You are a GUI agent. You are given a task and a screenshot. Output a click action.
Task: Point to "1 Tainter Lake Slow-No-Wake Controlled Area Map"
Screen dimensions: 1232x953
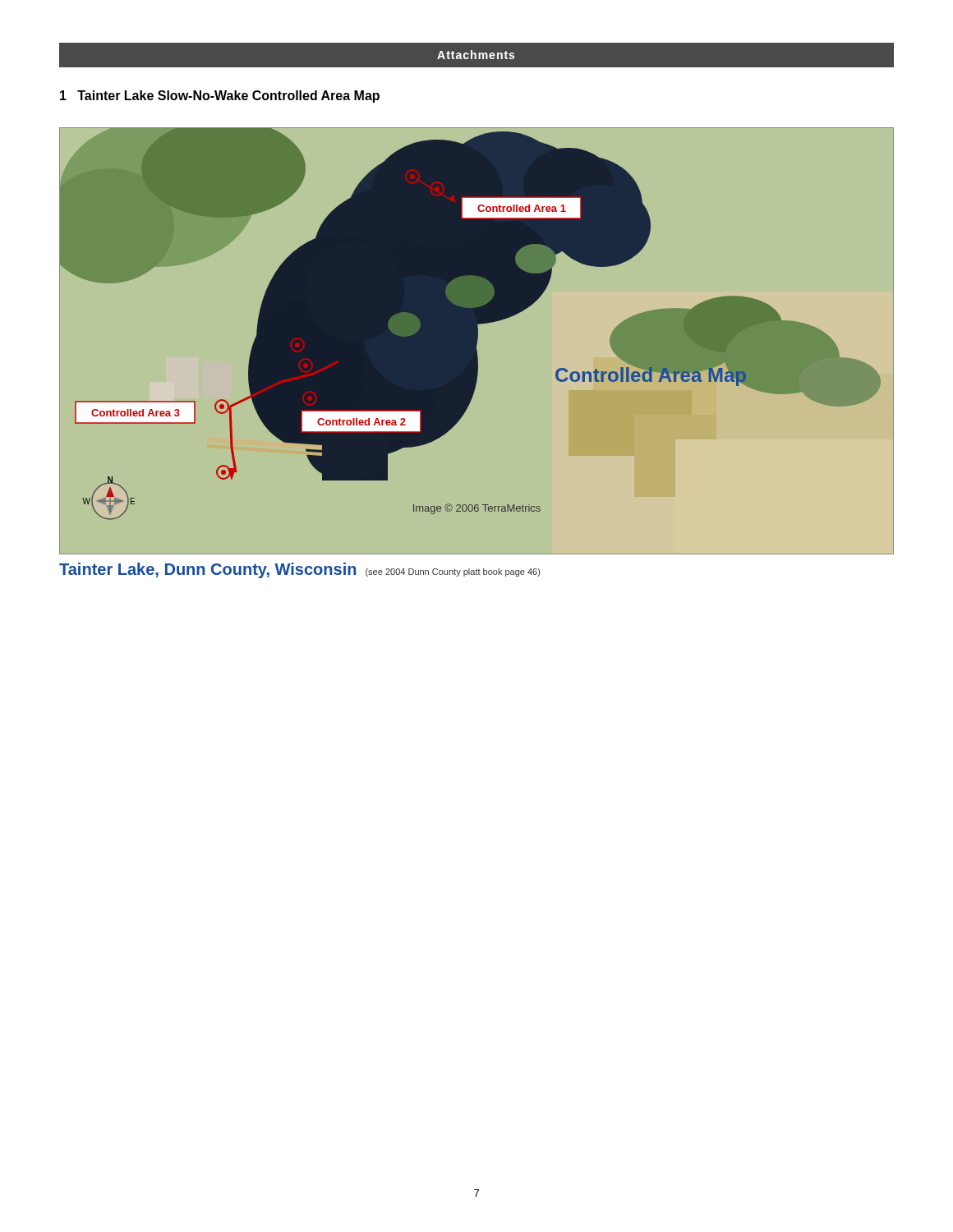220,96
